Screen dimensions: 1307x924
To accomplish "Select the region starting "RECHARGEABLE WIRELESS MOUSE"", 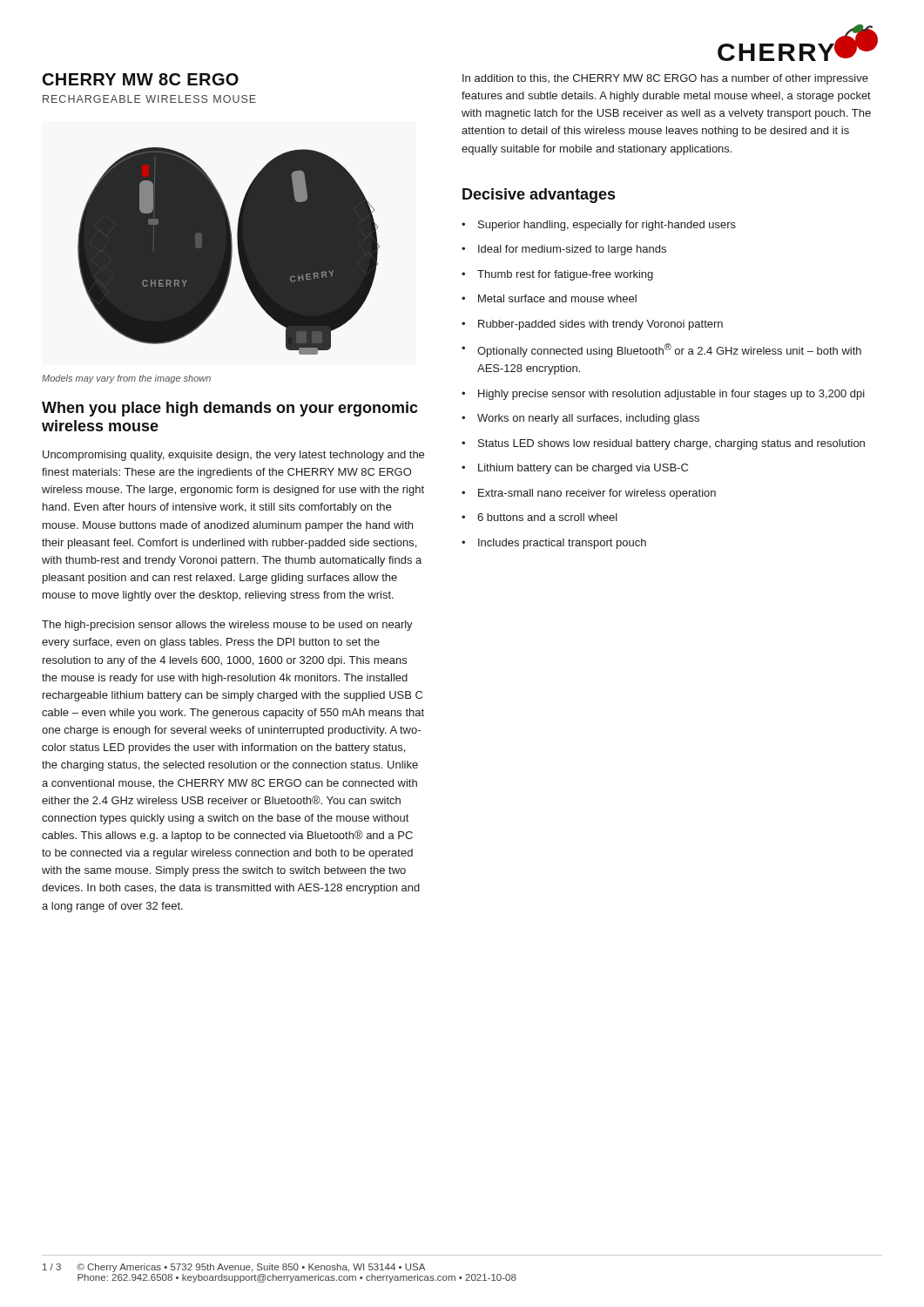I will [x=149, y=99].
